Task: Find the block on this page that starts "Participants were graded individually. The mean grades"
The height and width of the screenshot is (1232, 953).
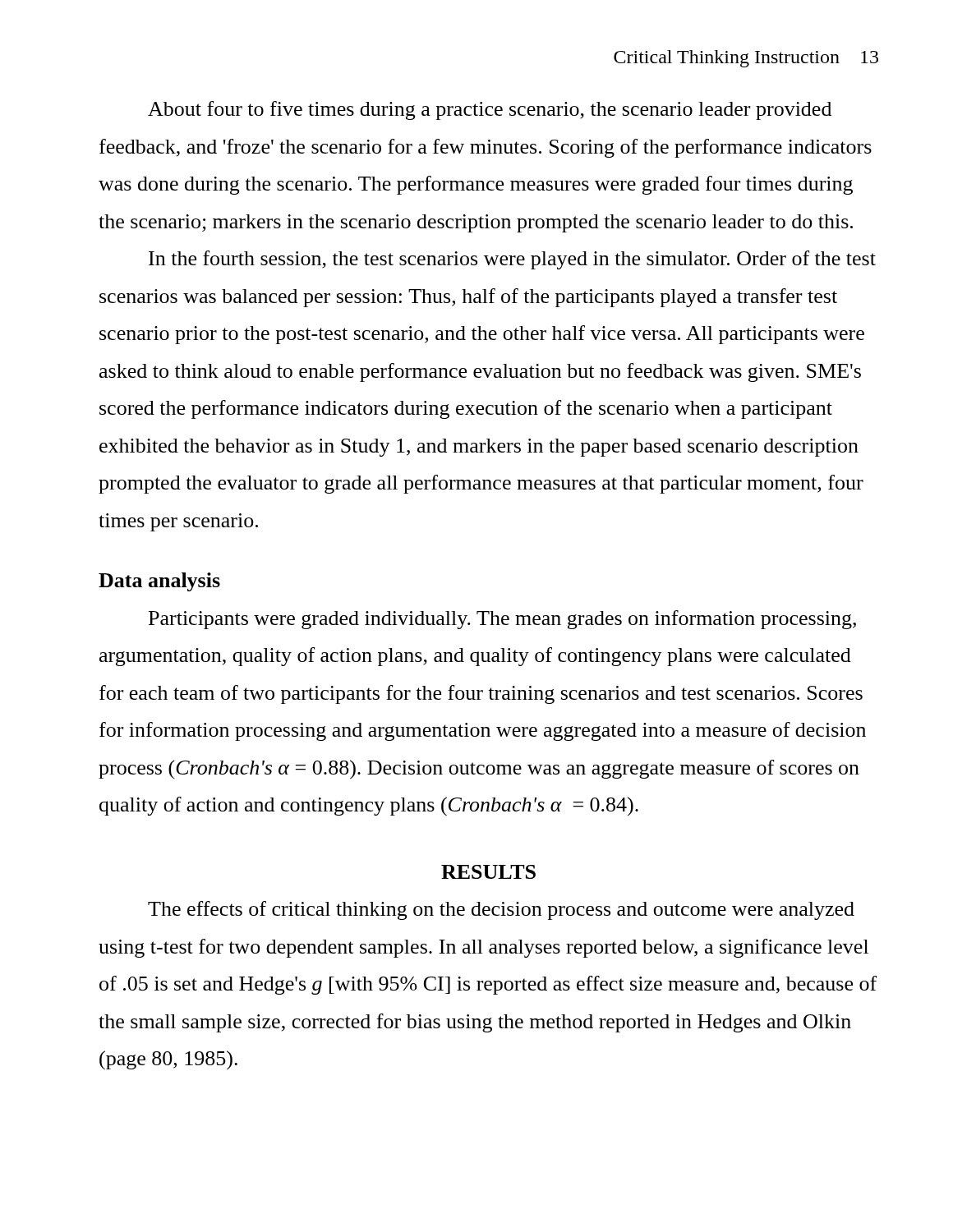Action: pos(502,620)
